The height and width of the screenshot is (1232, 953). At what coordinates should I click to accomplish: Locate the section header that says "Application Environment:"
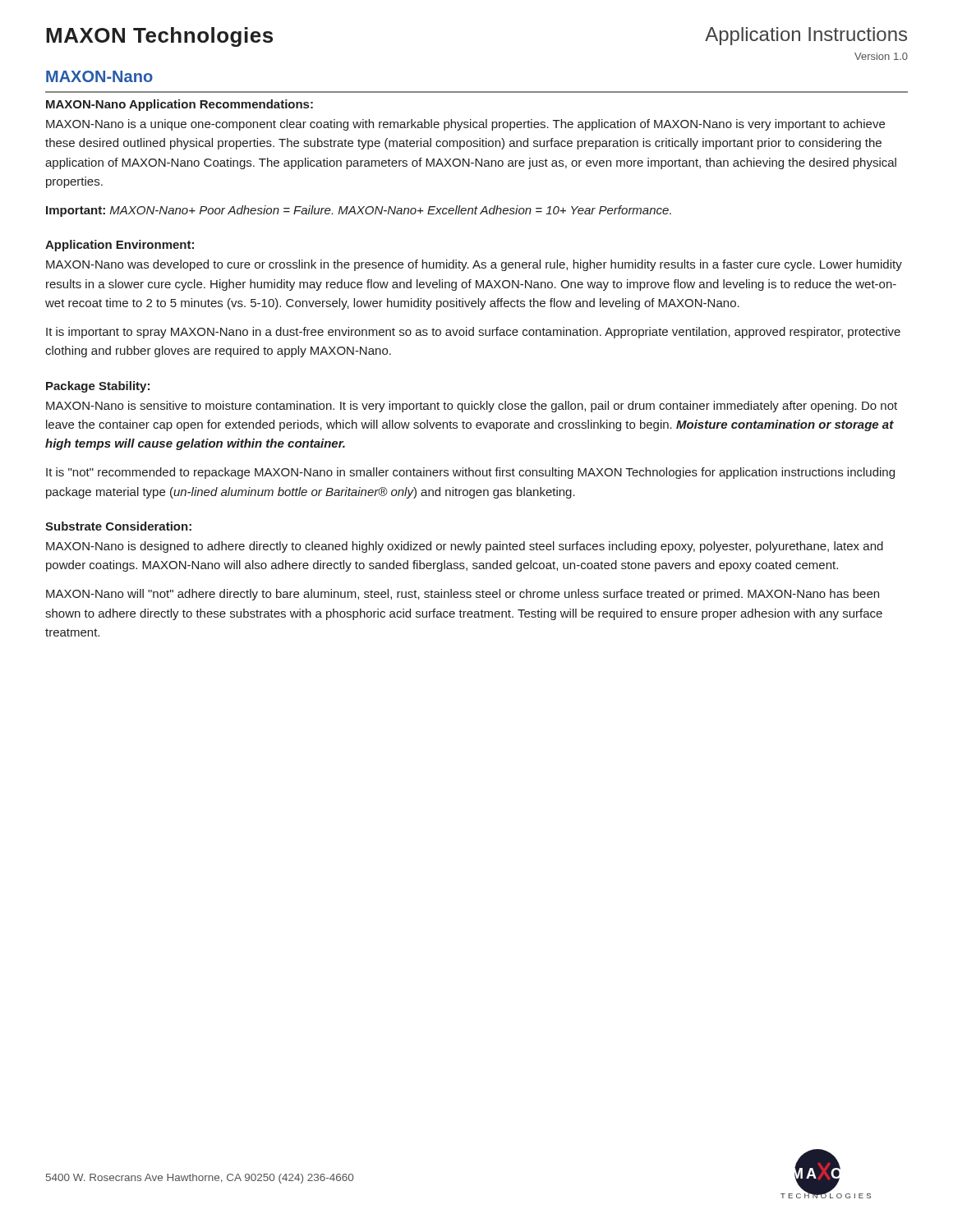[x=120, y=245]
